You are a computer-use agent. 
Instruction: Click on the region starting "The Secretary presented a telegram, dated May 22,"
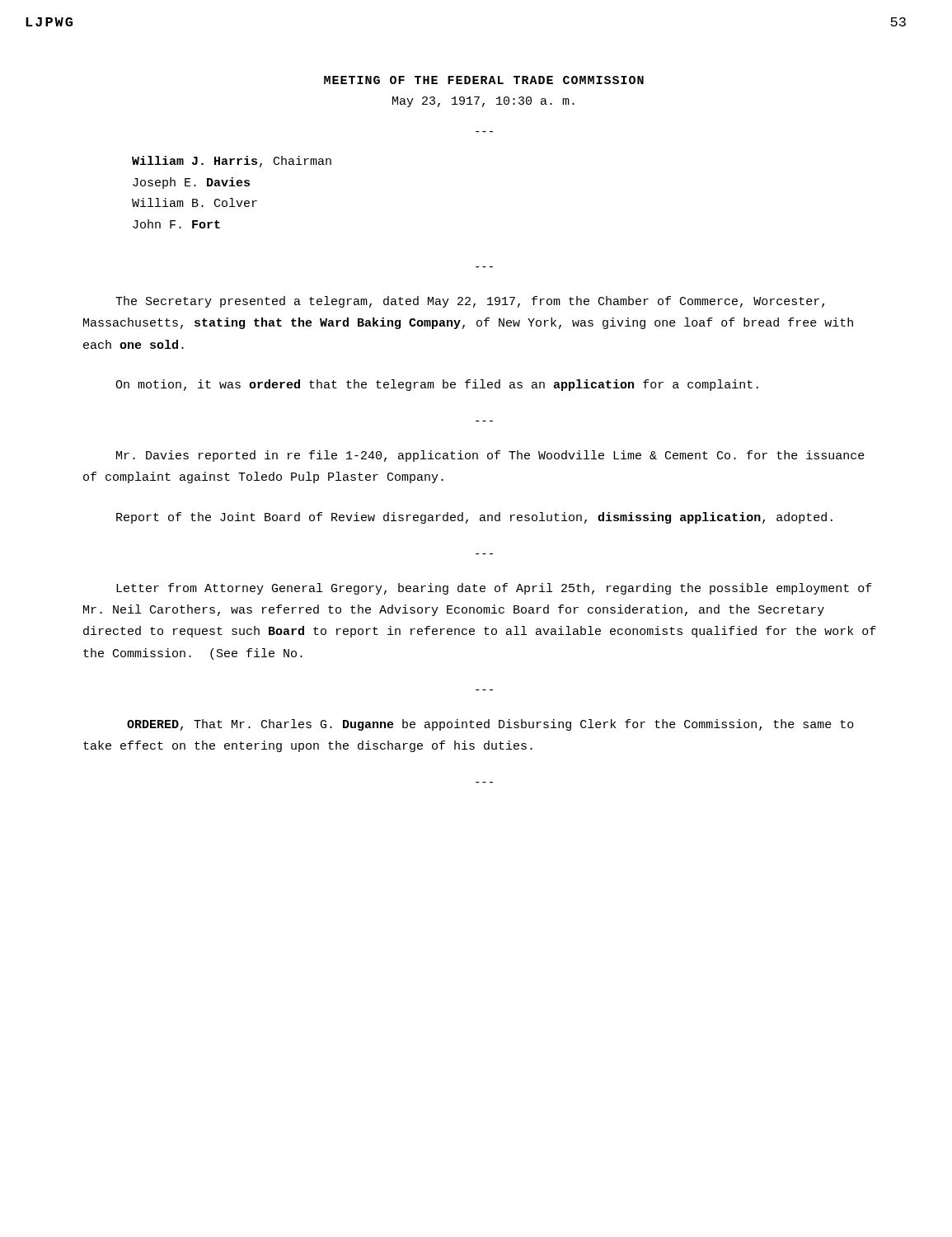(468, 324)
